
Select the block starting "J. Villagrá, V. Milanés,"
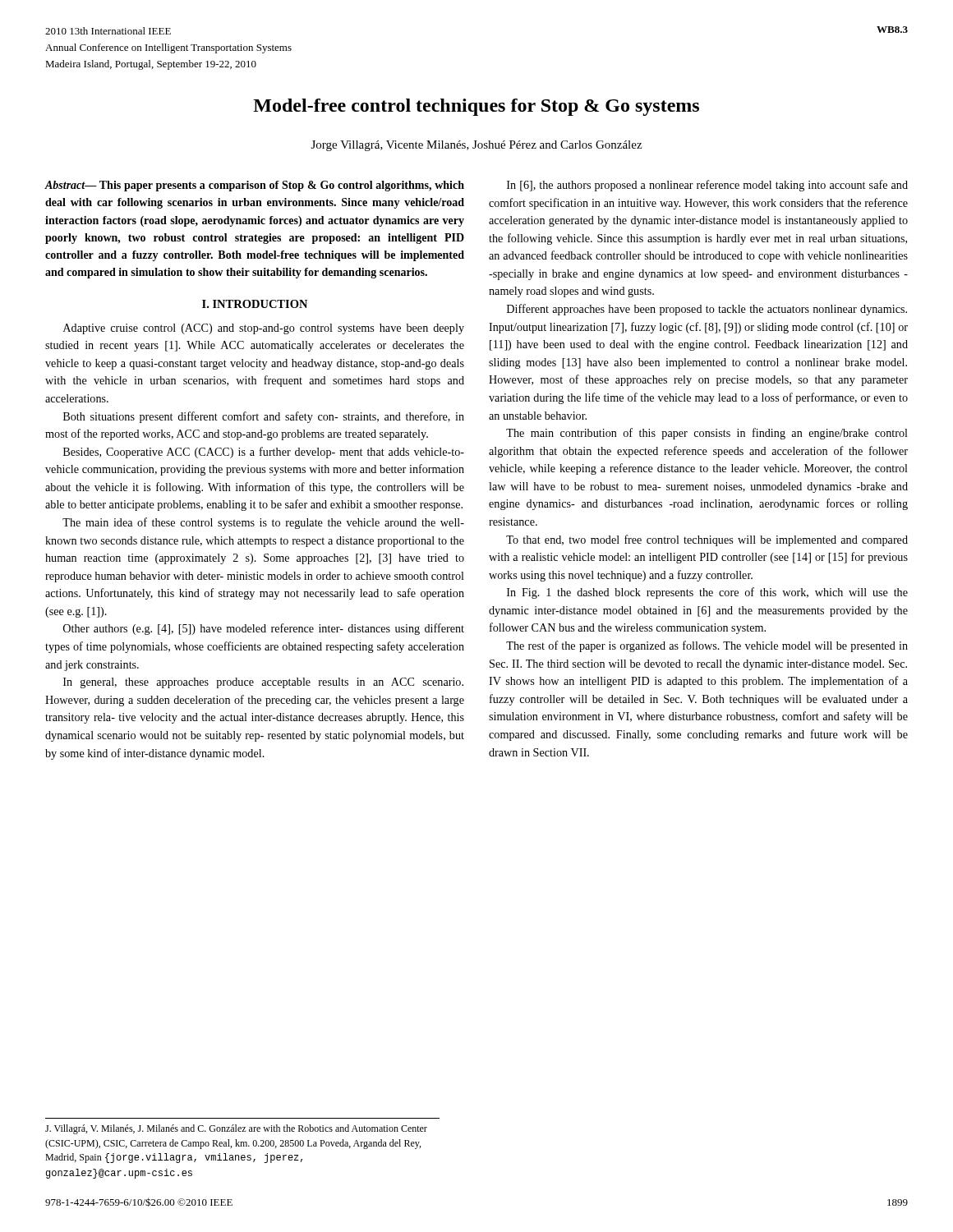pos(236,1151)
